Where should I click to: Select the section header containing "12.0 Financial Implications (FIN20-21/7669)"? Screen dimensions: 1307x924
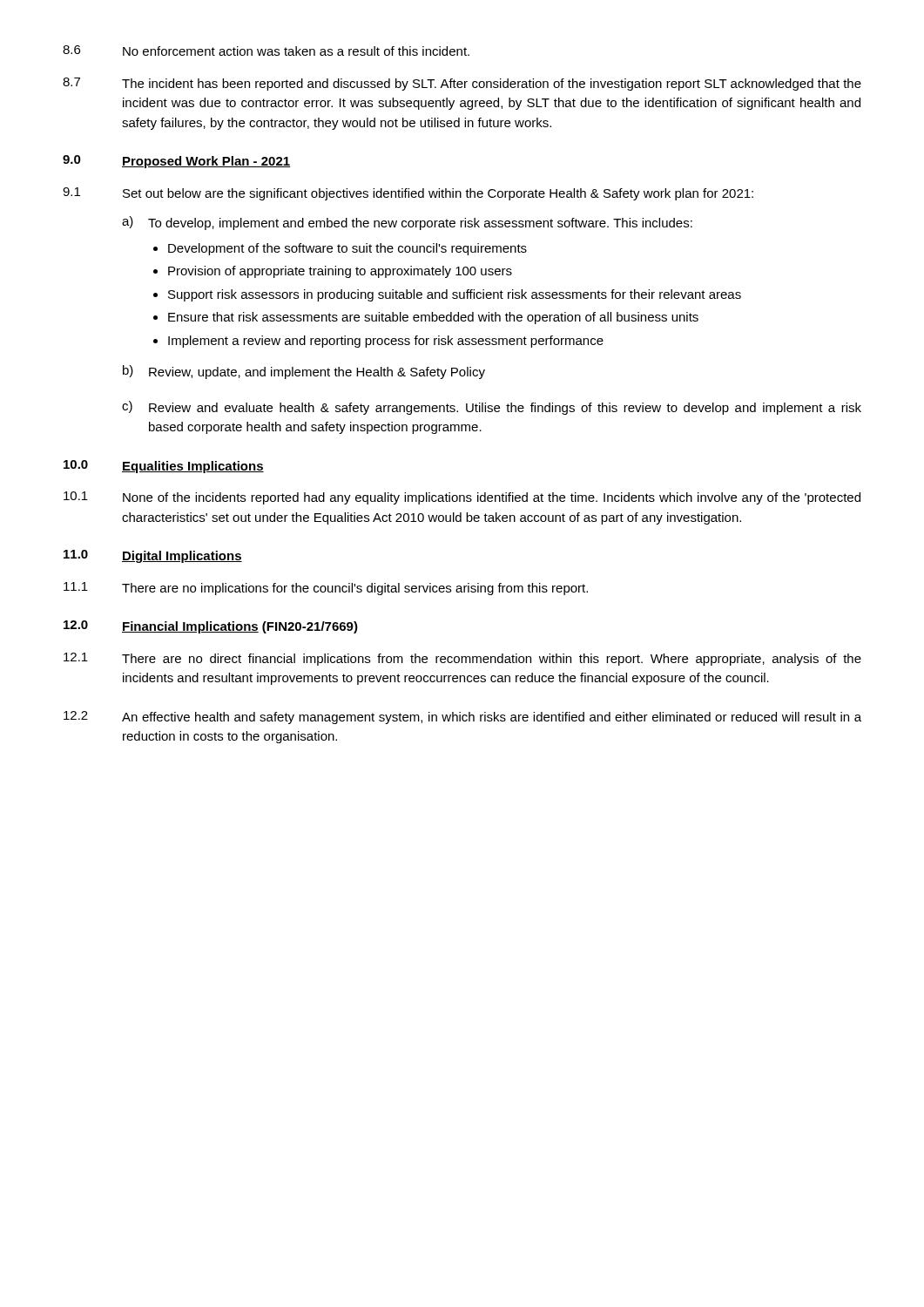click(x=211, y=627)
